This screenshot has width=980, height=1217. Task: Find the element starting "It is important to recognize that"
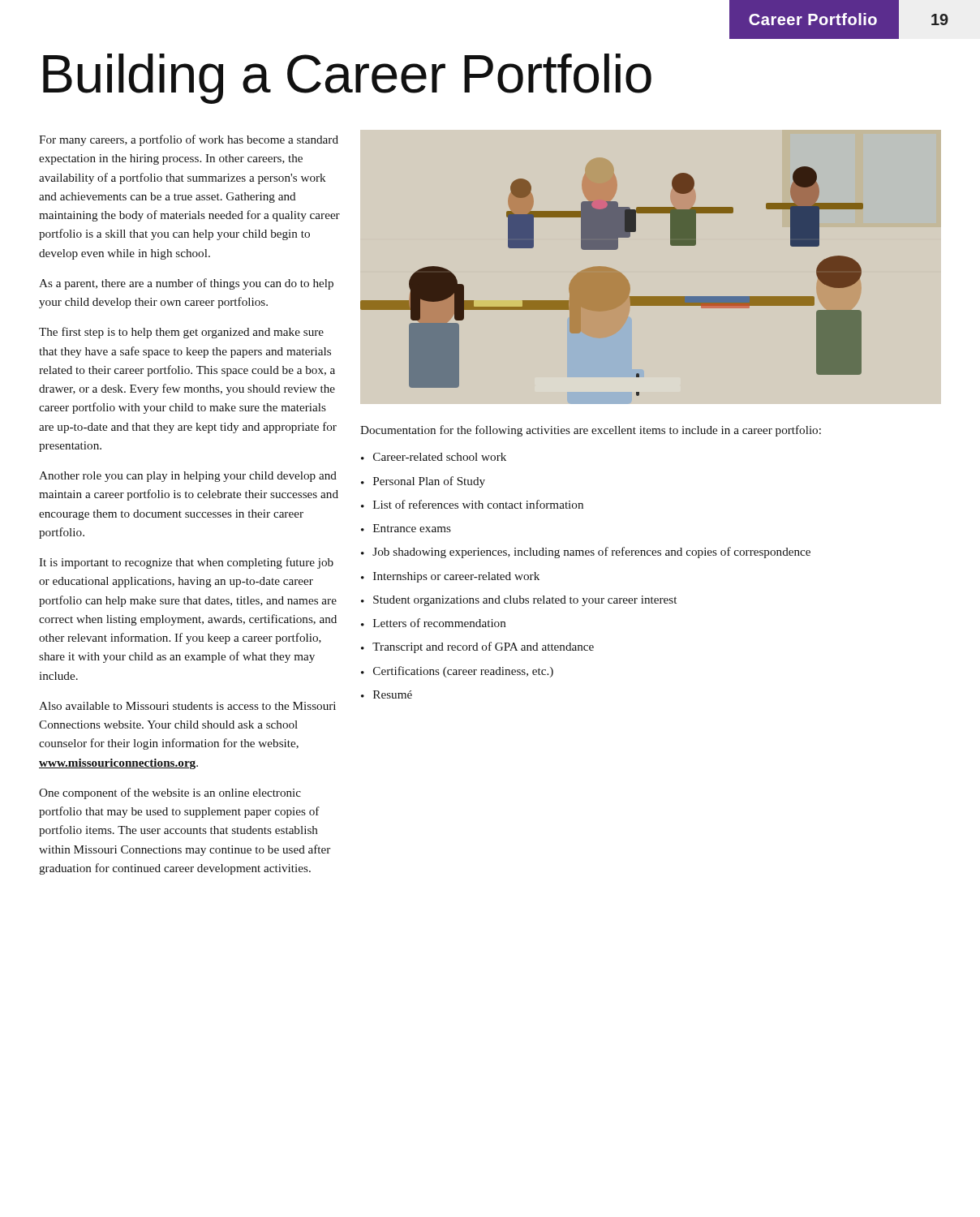pyautogui.click(x=188, y=618)
